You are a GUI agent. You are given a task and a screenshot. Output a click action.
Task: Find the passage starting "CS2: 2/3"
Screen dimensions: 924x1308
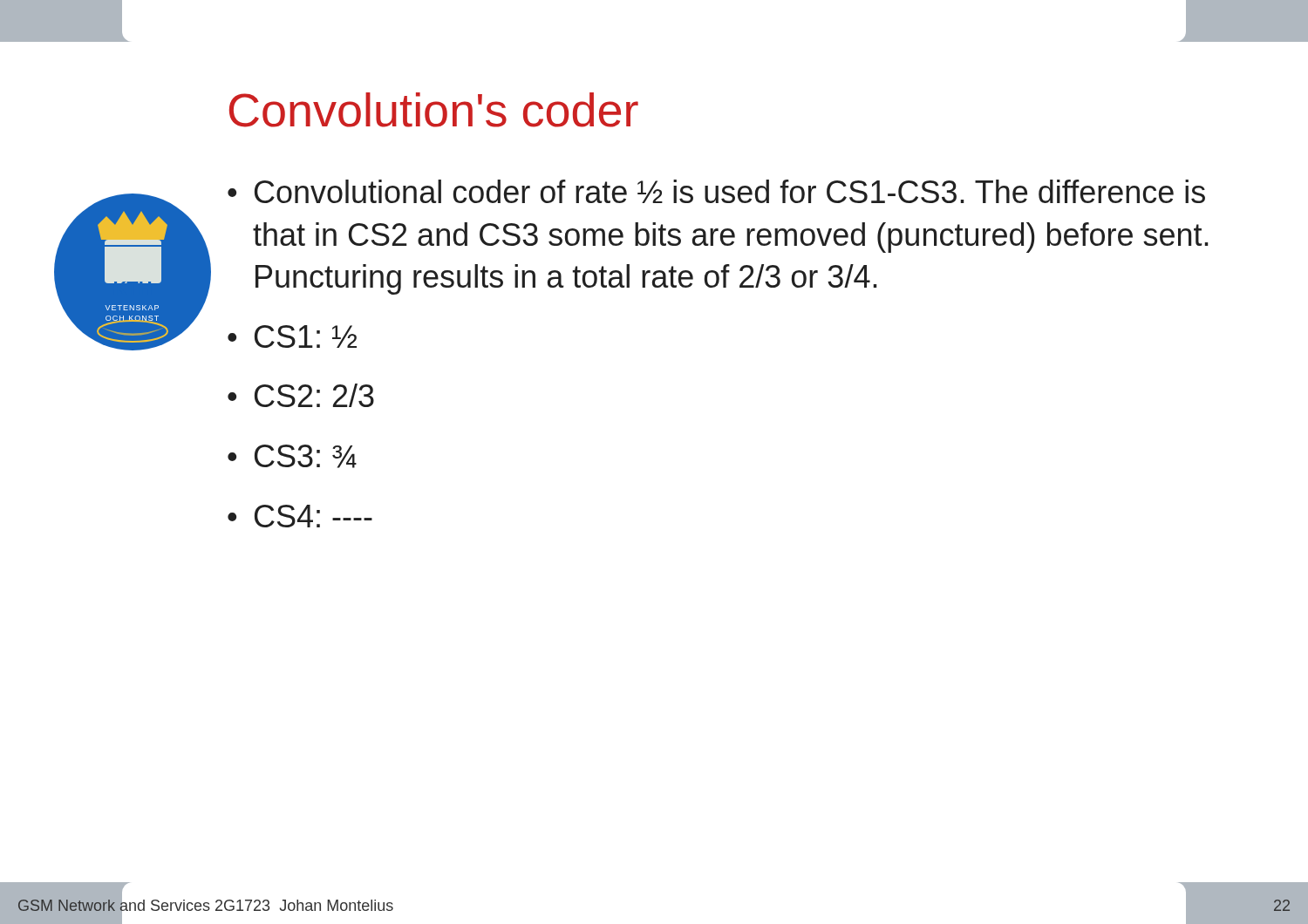314,397
